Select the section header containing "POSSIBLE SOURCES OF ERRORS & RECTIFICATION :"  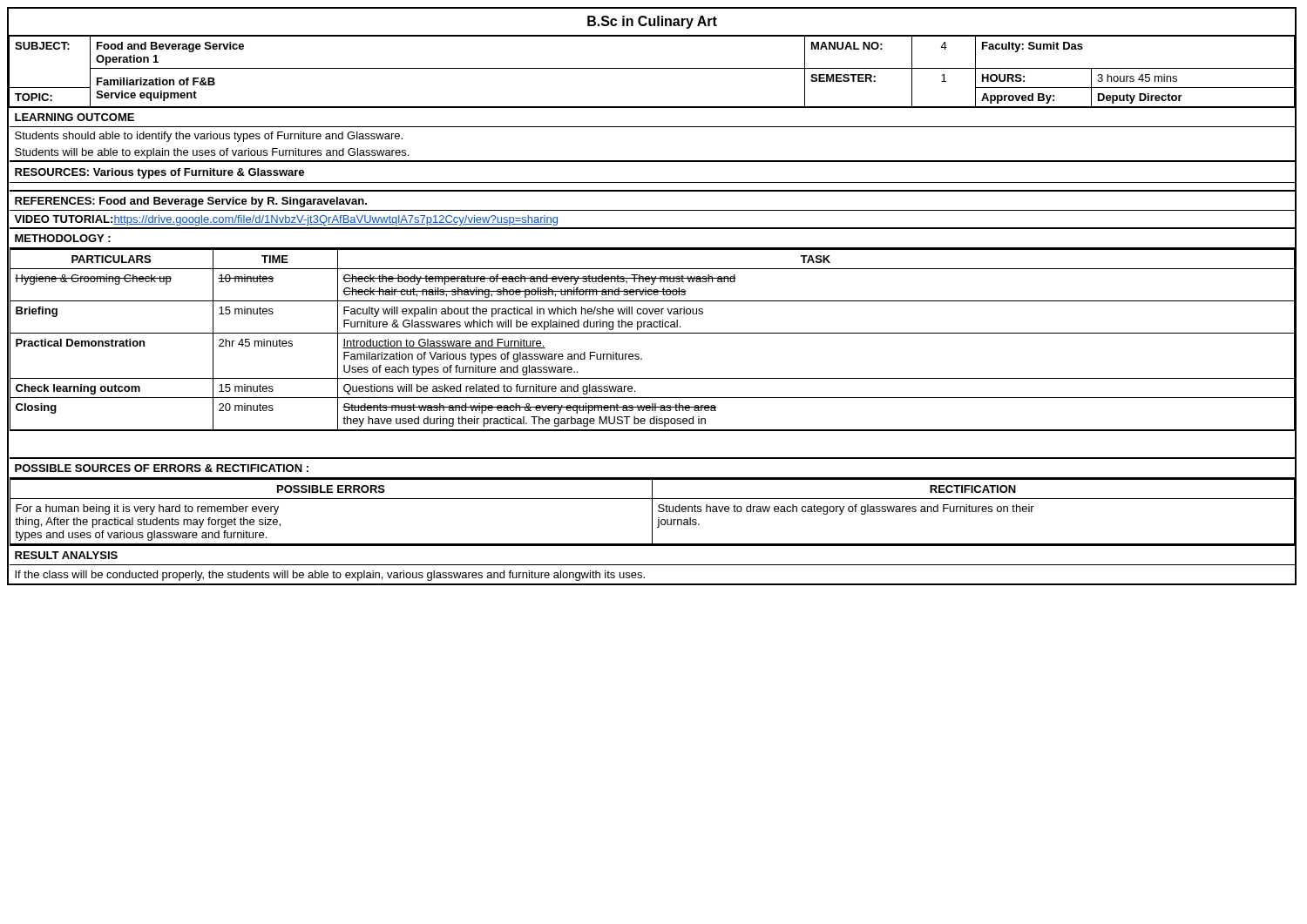[x=162, y=468]
